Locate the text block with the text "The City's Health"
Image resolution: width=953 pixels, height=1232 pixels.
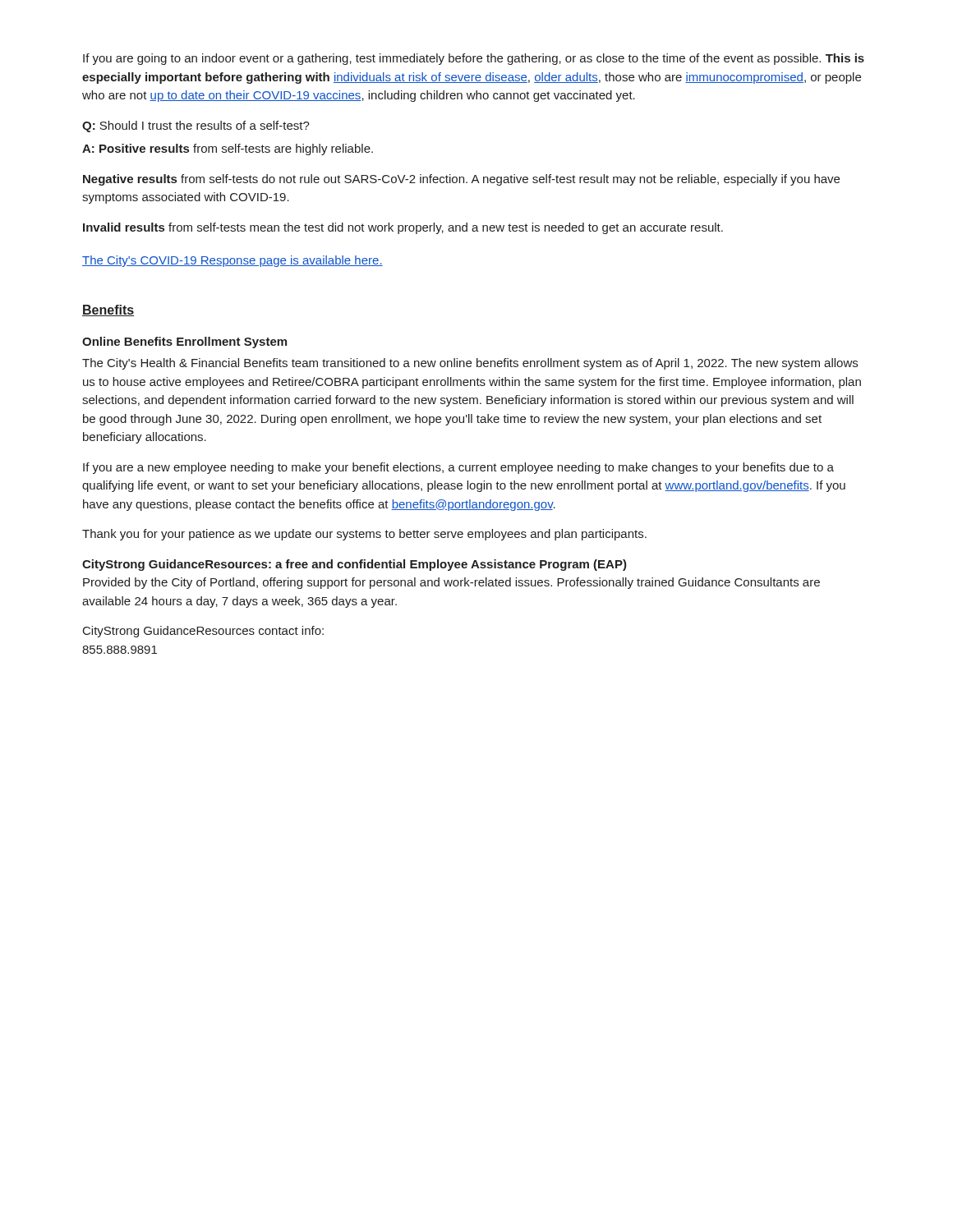(x=472, y=400)
